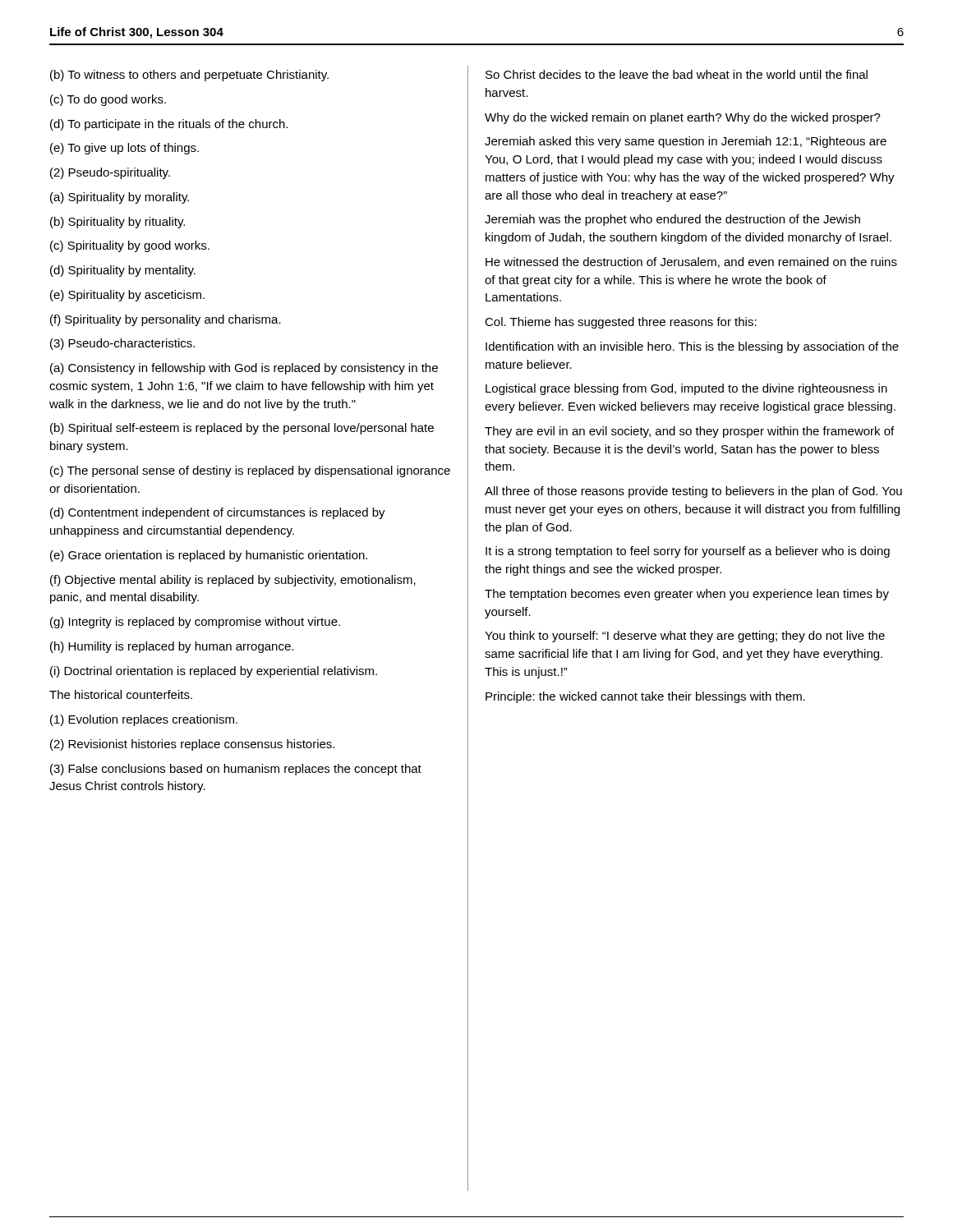The height and width of the screenshot is (1232, 953).
Task: Locate the region starting "(e) Spirituality by asceticism."
Action: (127, 294)
